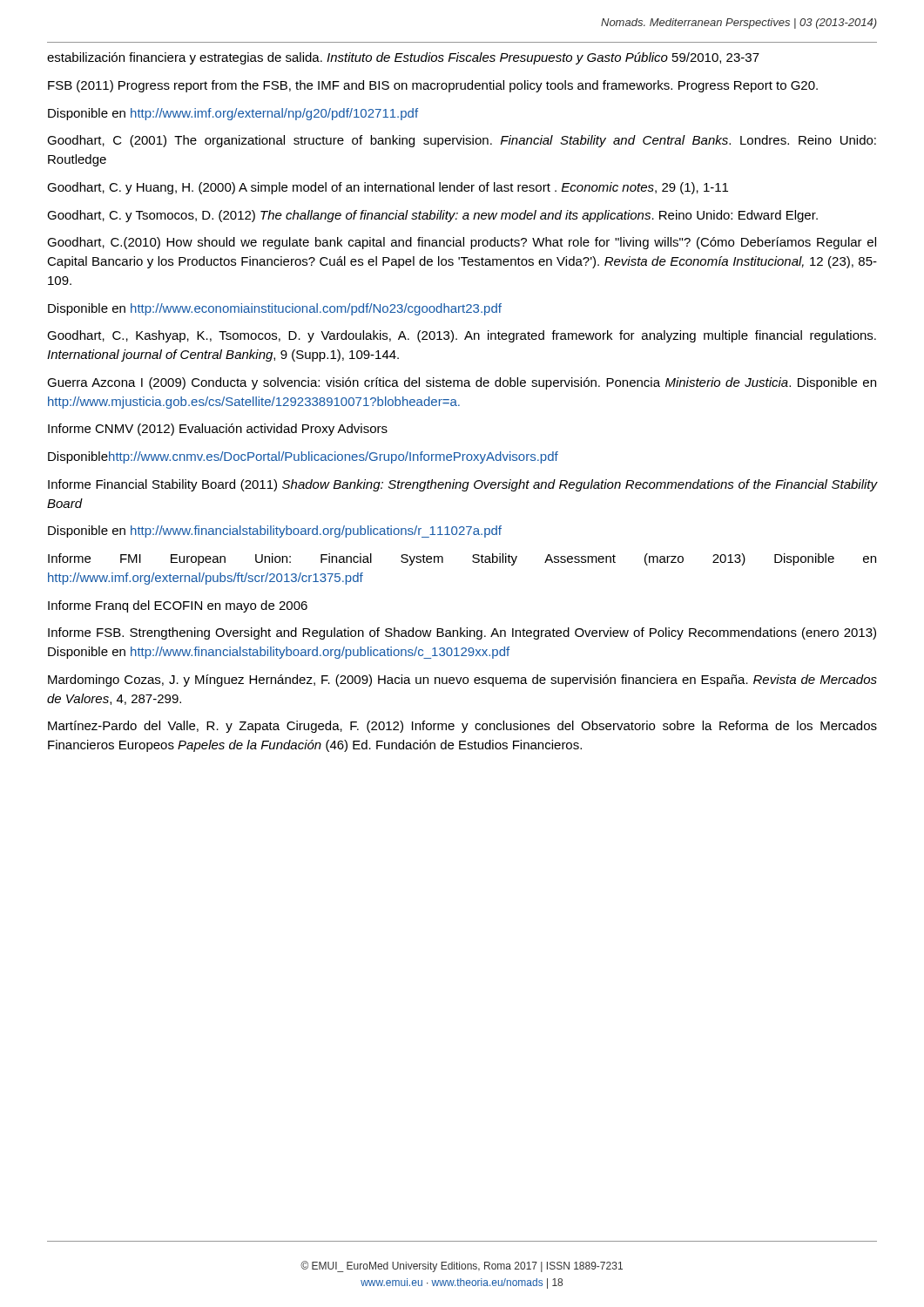Click on the block starting "Goodhart, C (2001)"
Image resolution: width=924 pixels, height=1307 pixels.
462,150
